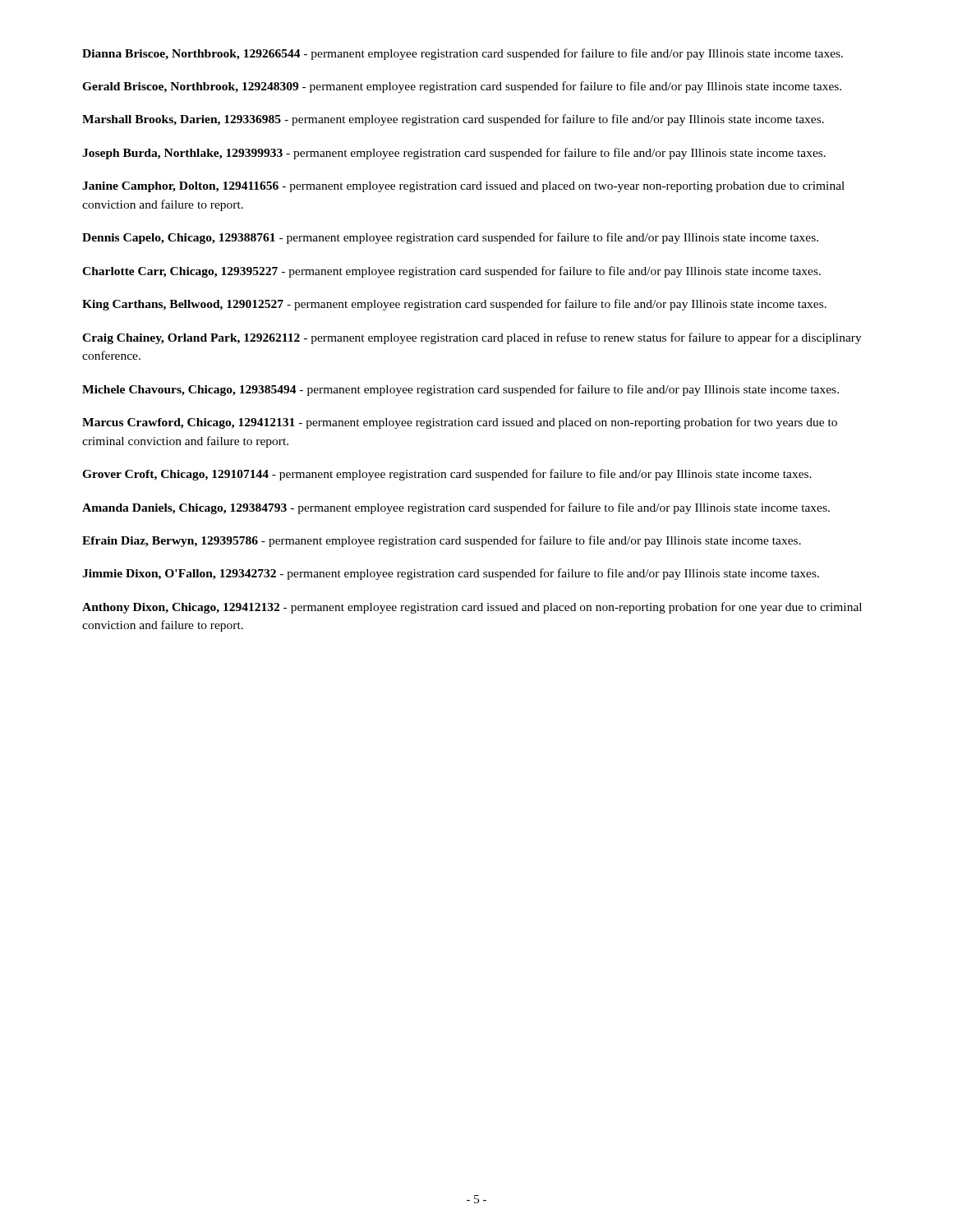Select the region starting "Jimmie Dixon, O'Fallon, 129342732 - permanent employee registration"

coord(476,574)
